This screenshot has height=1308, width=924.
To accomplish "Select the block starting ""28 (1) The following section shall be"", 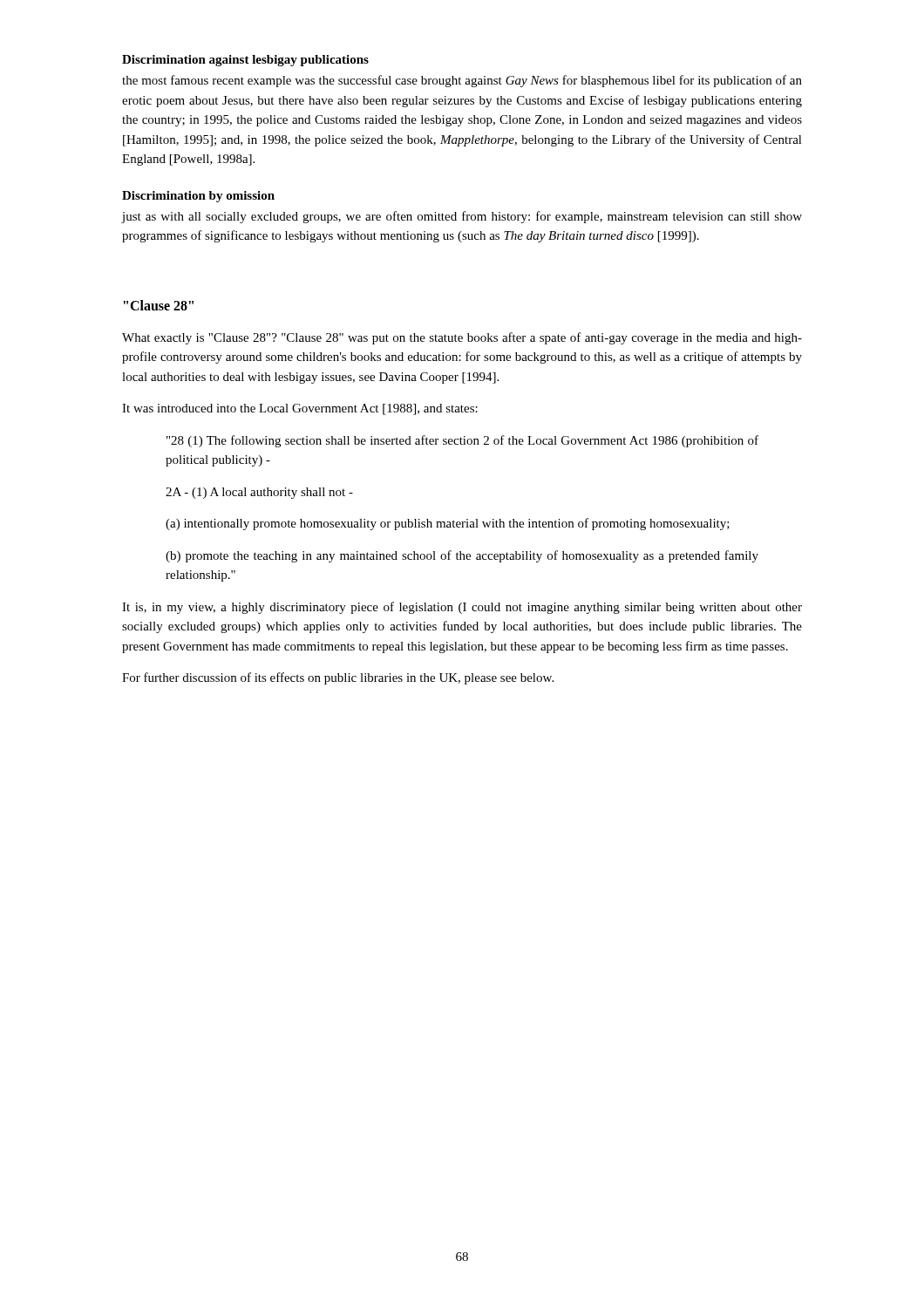I will click(x=462, y=450).
